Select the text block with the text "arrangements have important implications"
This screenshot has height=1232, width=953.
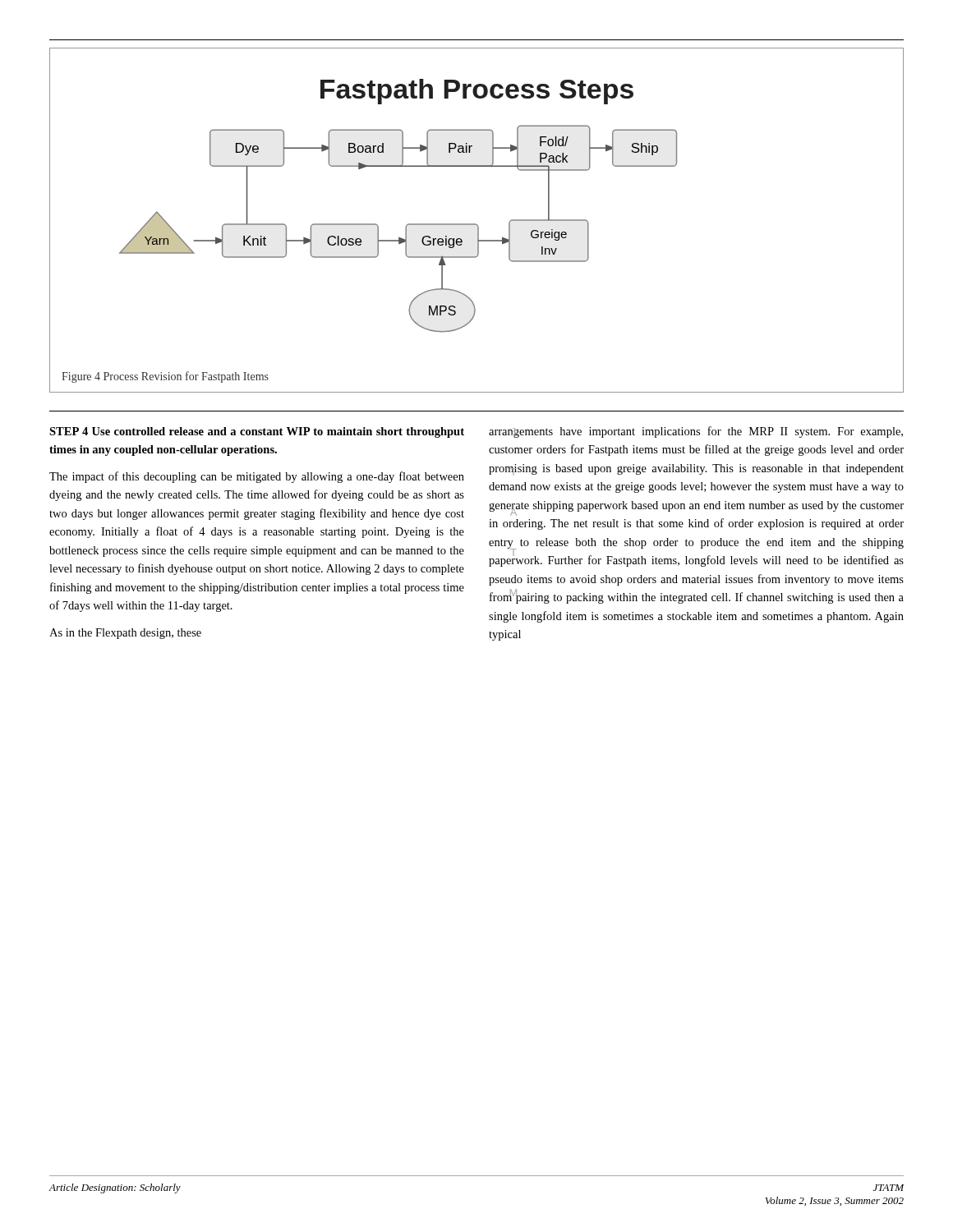(x=696, y=533)
